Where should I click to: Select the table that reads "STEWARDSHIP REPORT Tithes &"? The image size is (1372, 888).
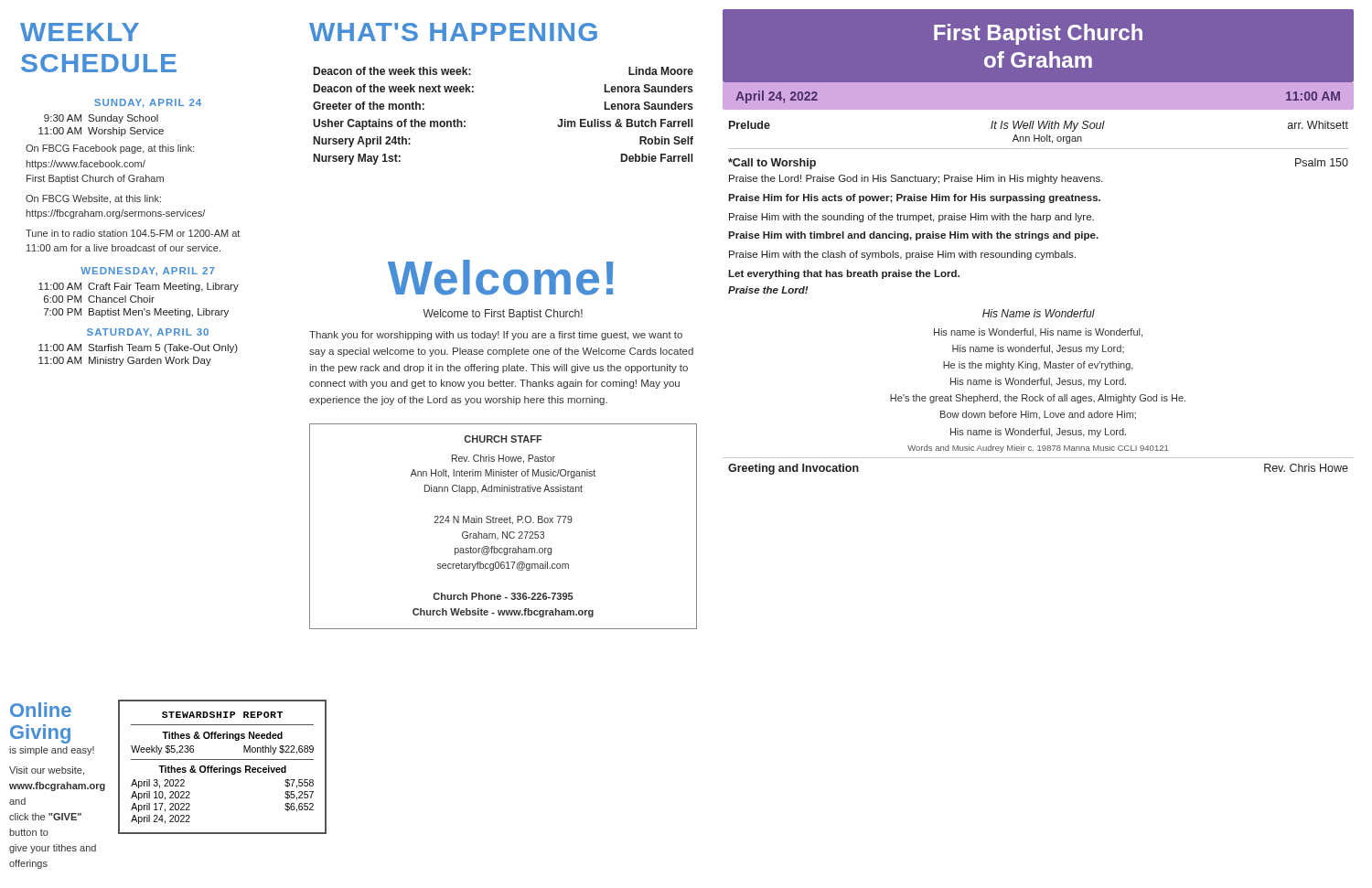223,767
